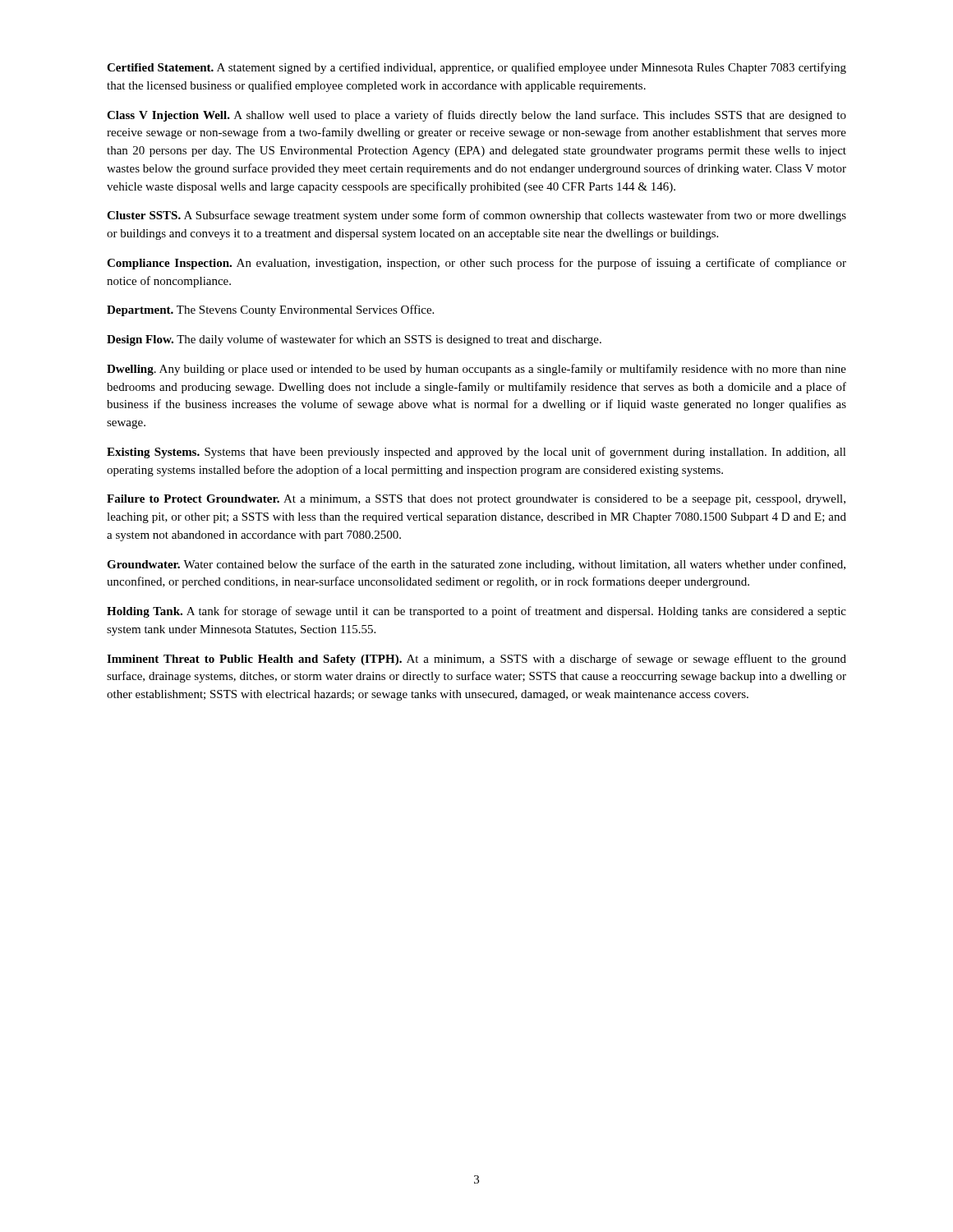Image resolution: width=953 pixels, height=1232 pixels.
Task: Click the passage that begins "Cluster SSTS. A Subsurface sewage treatment"
Action: coord(476,224)
